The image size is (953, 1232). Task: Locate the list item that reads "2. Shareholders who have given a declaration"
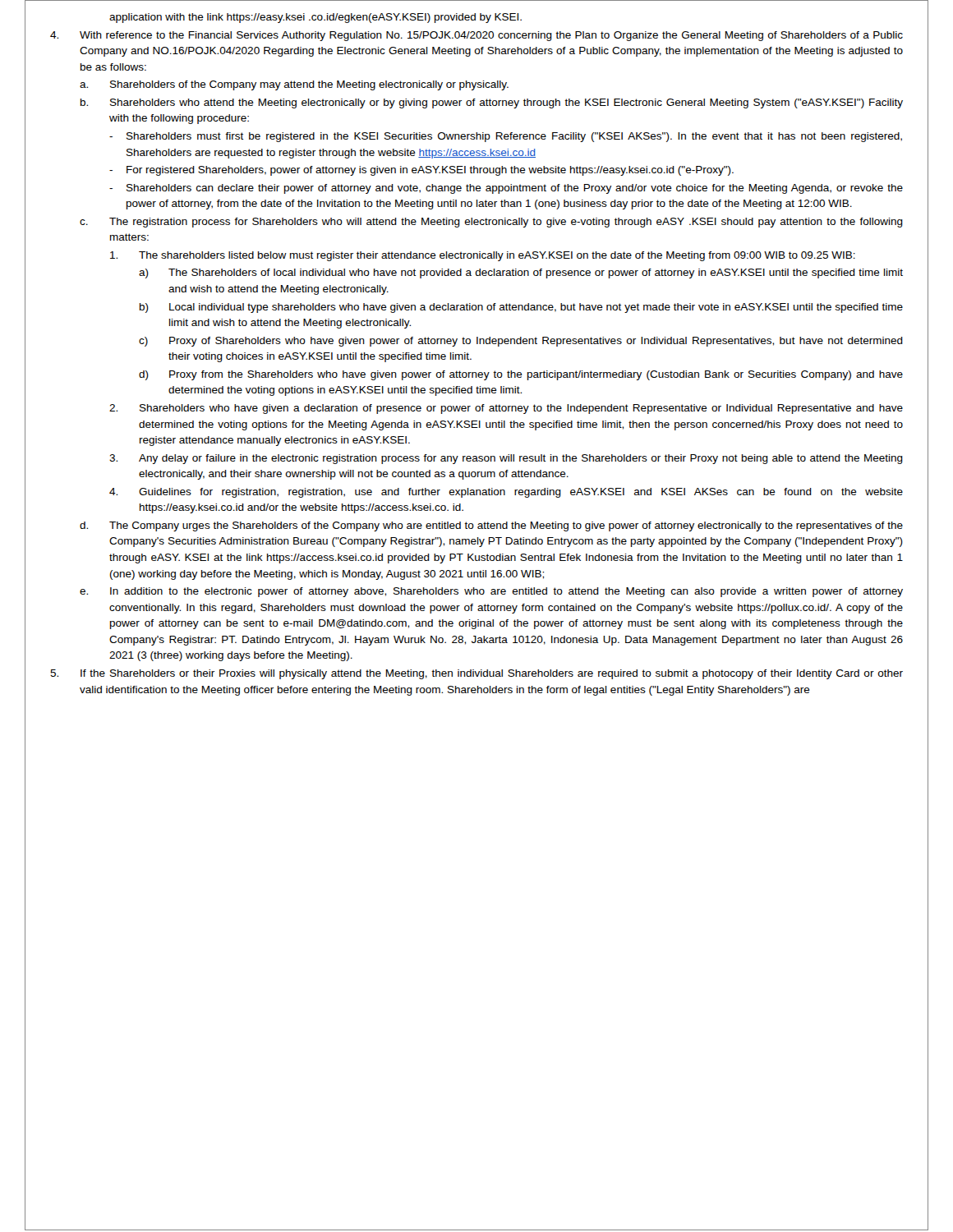(506, 424)
